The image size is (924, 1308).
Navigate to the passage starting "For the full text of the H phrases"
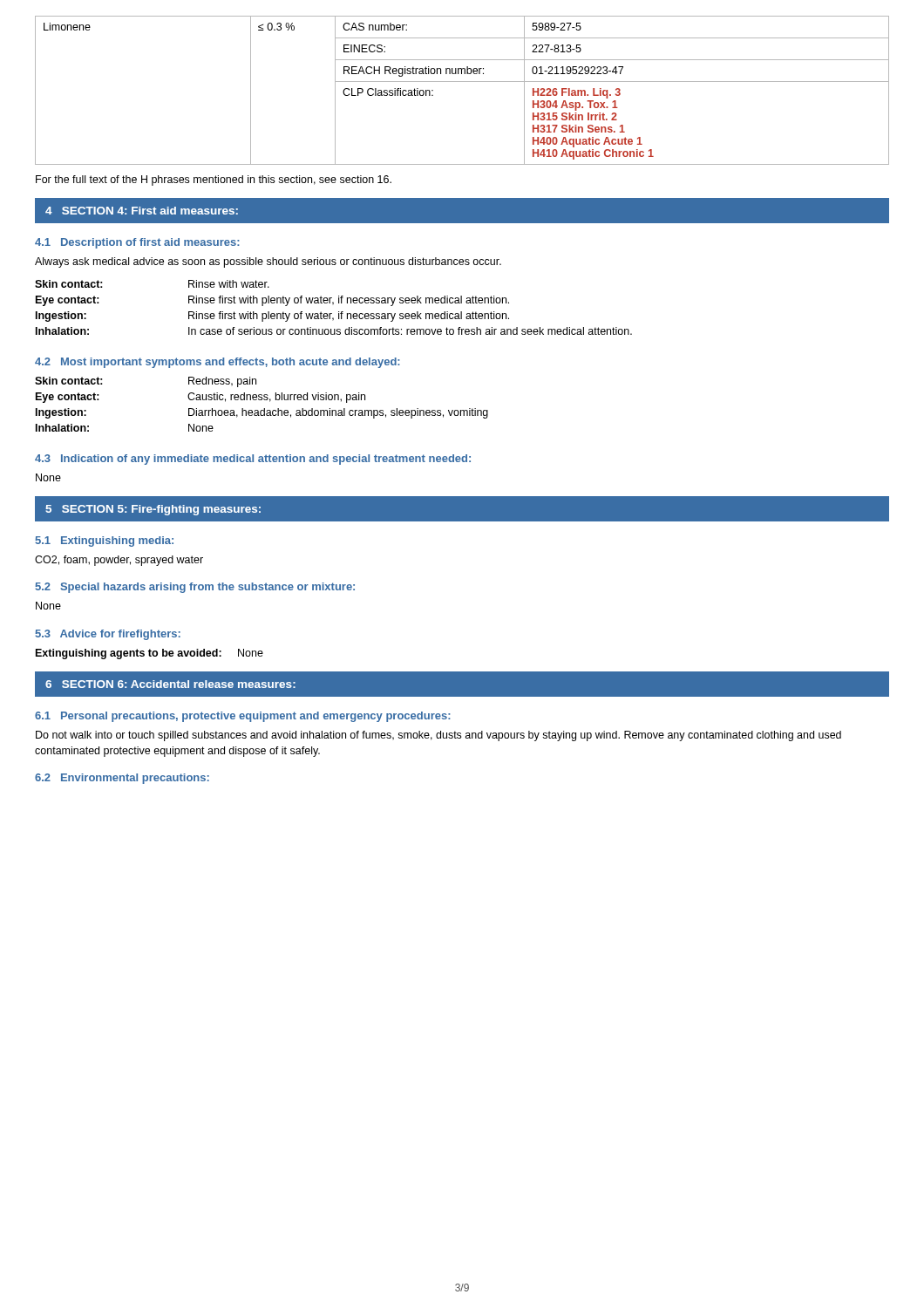pos(214,180)
